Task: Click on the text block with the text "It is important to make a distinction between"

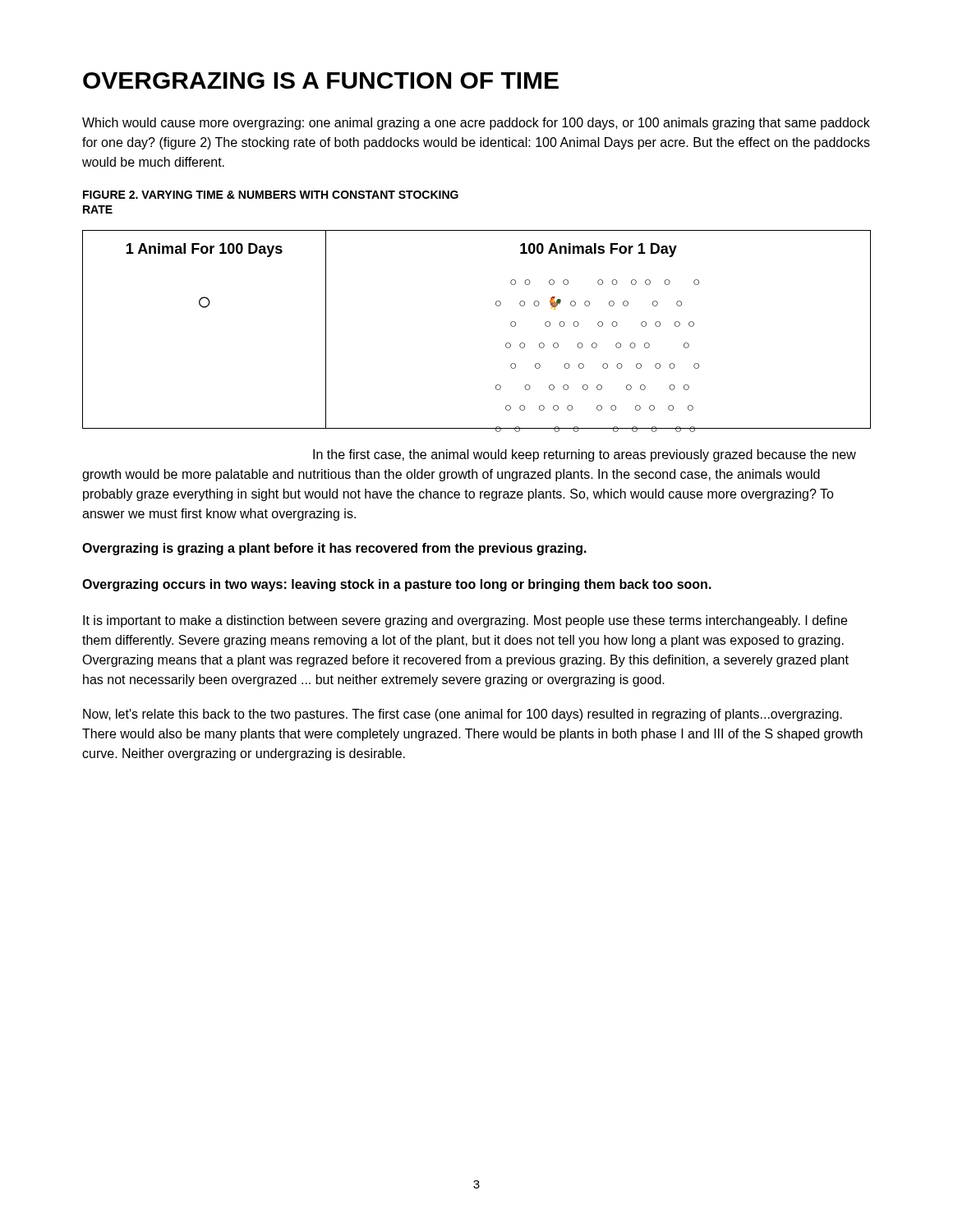Action: pyautogui.click(x=465, y=650)
